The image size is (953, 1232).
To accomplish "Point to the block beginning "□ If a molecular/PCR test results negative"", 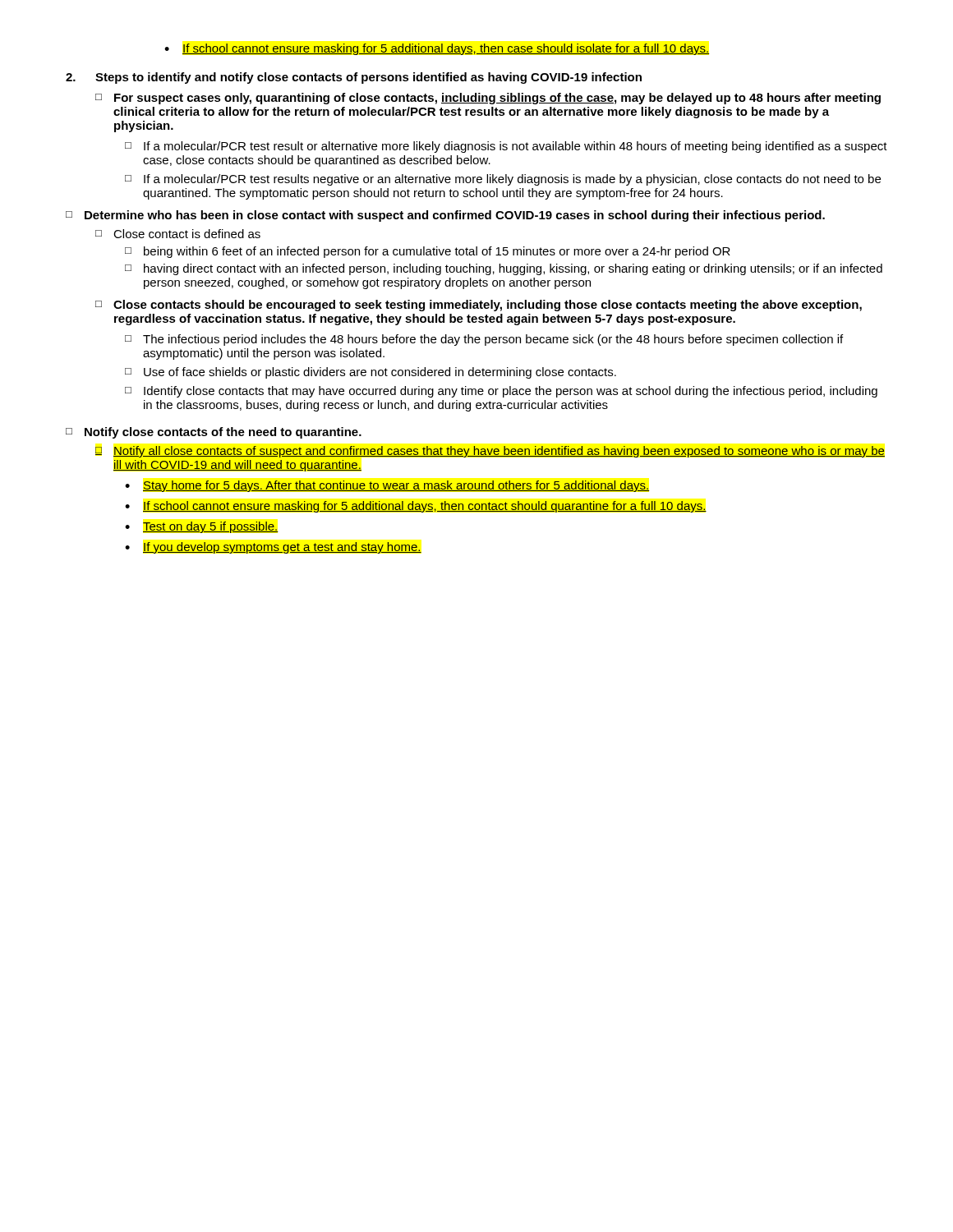I will tap(506, 186).
